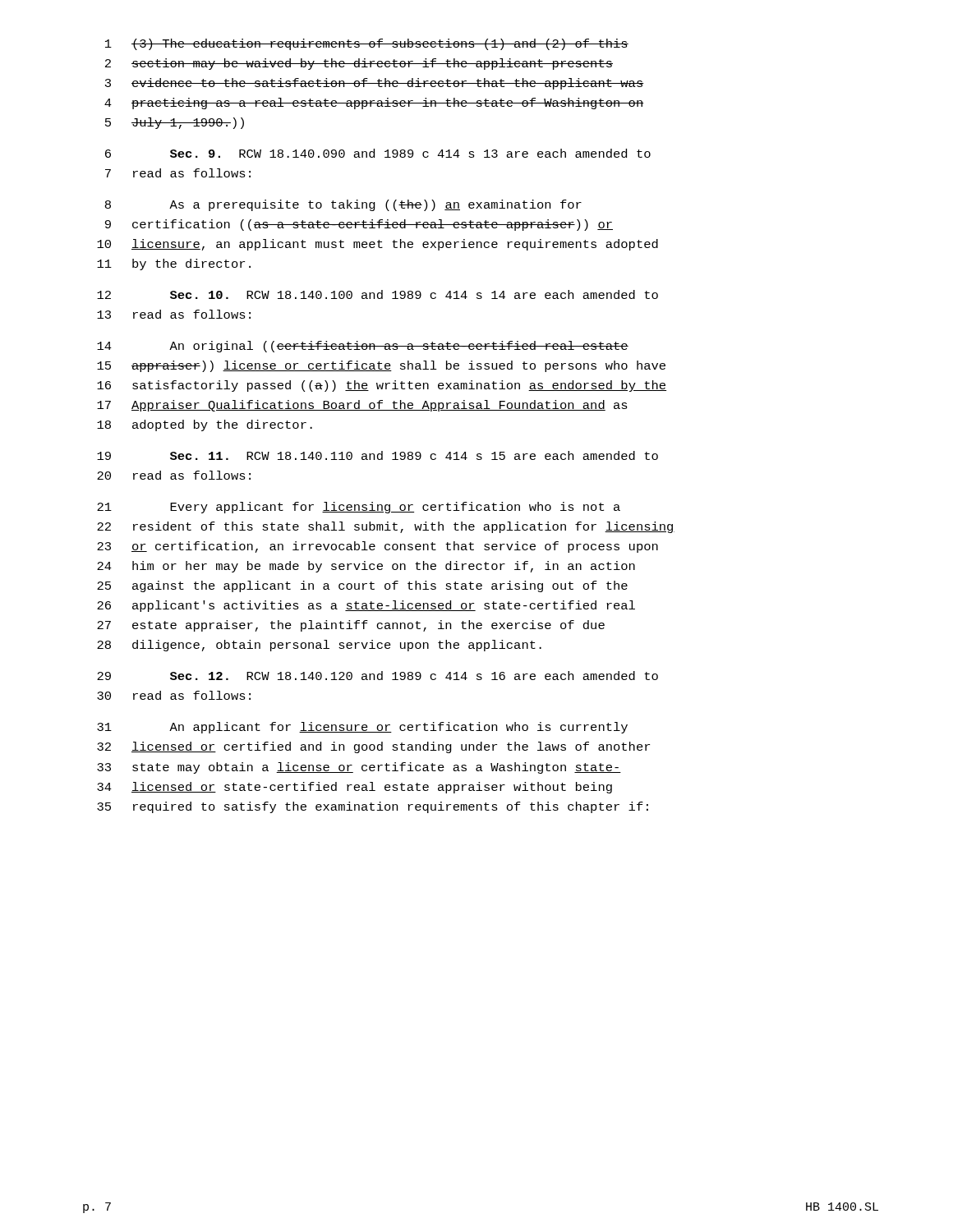The image size is (953, 1232).
Task: Navigate to the passage starting "3 evidence to the satisfaction of"
Action: coord(481,84)
